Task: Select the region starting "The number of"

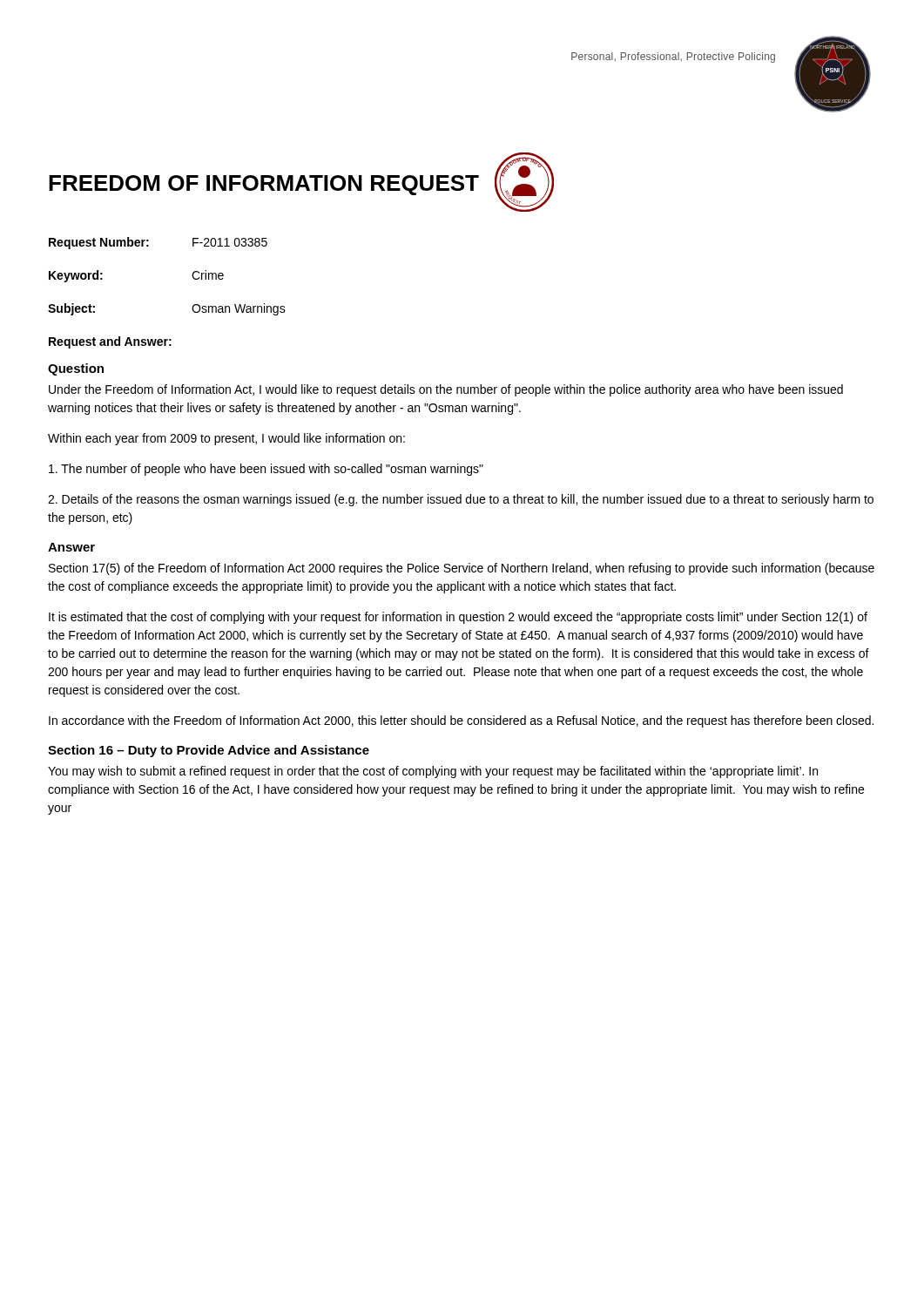Action: pos(266,469)
